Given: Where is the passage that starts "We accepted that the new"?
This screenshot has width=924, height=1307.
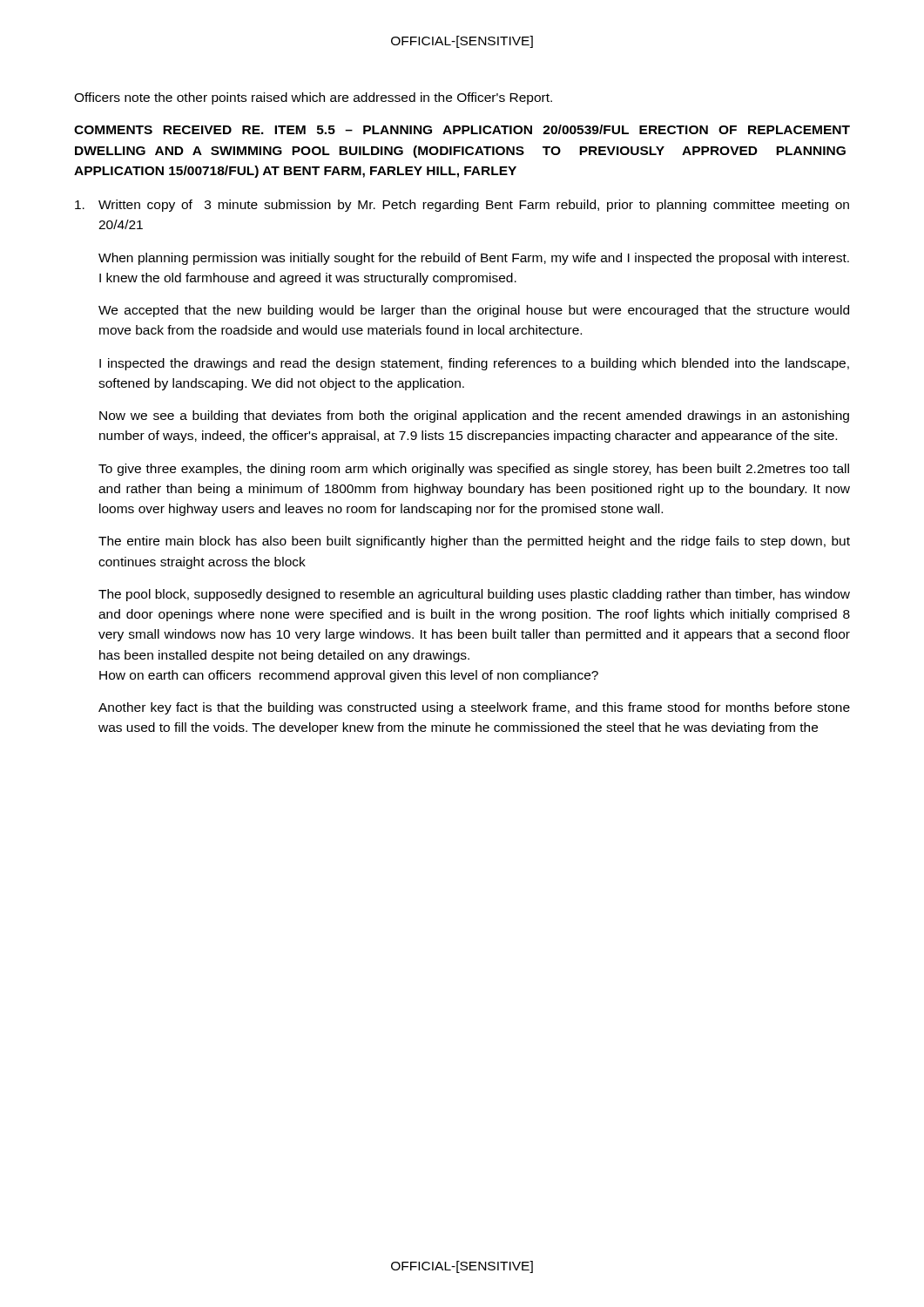Looking at the screenshot, I should tap(474, 320).
